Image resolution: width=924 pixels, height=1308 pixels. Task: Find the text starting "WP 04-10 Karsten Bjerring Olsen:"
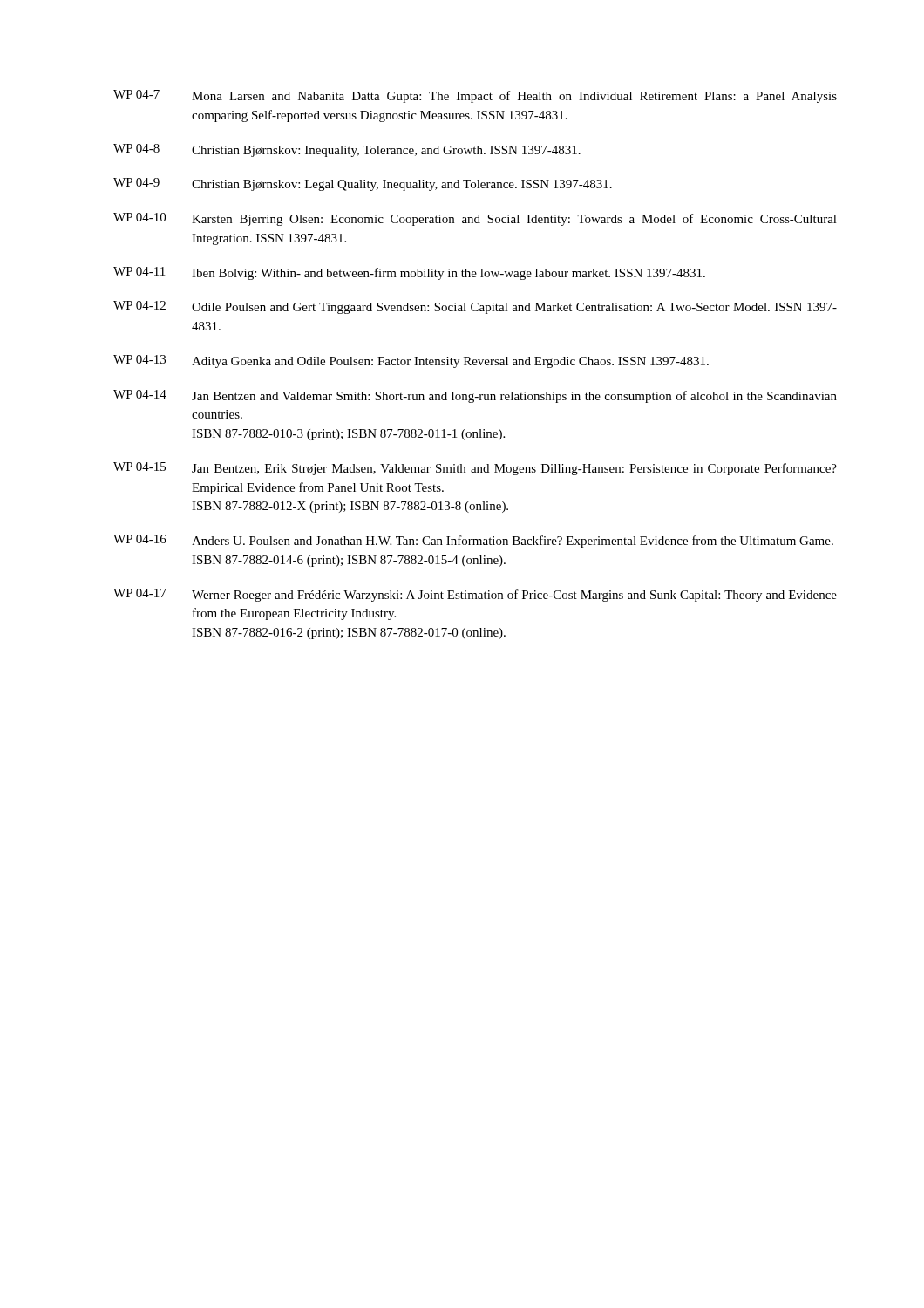coord(475,229)
